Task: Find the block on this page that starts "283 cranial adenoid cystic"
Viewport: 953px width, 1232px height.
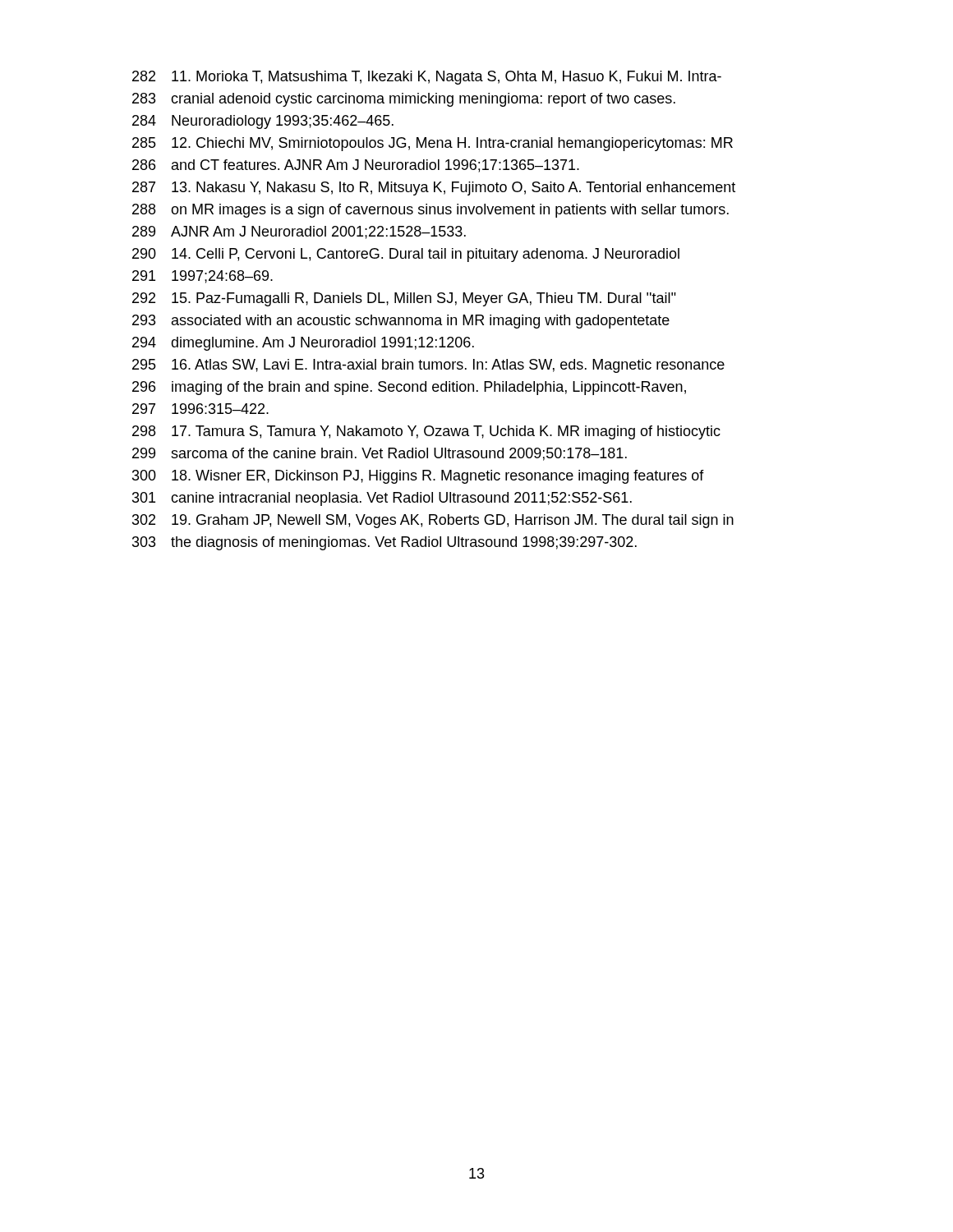Action: (x=392, y=99)
